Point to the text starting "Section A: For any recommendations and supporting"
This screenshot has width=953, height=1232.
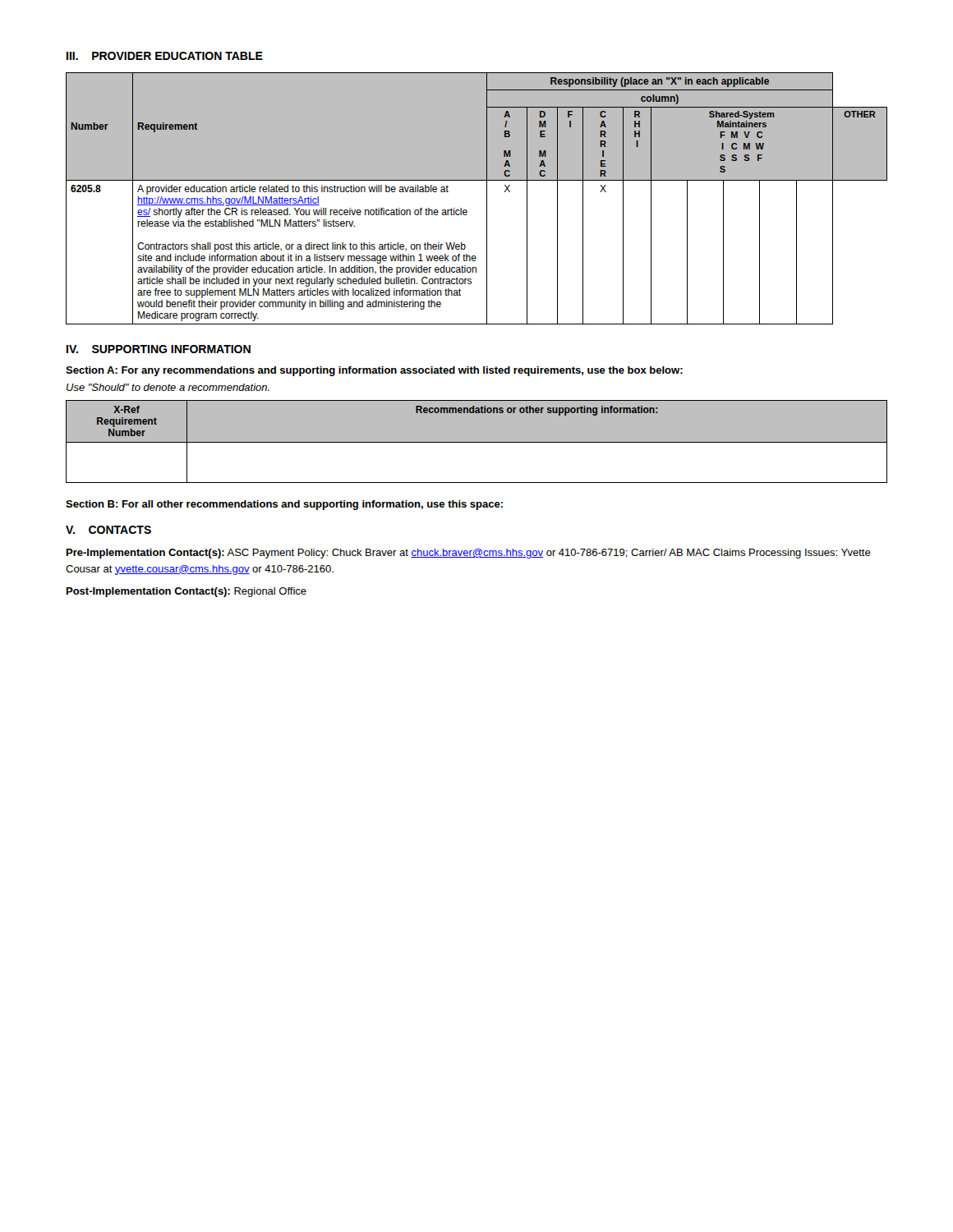click(374, 370)
